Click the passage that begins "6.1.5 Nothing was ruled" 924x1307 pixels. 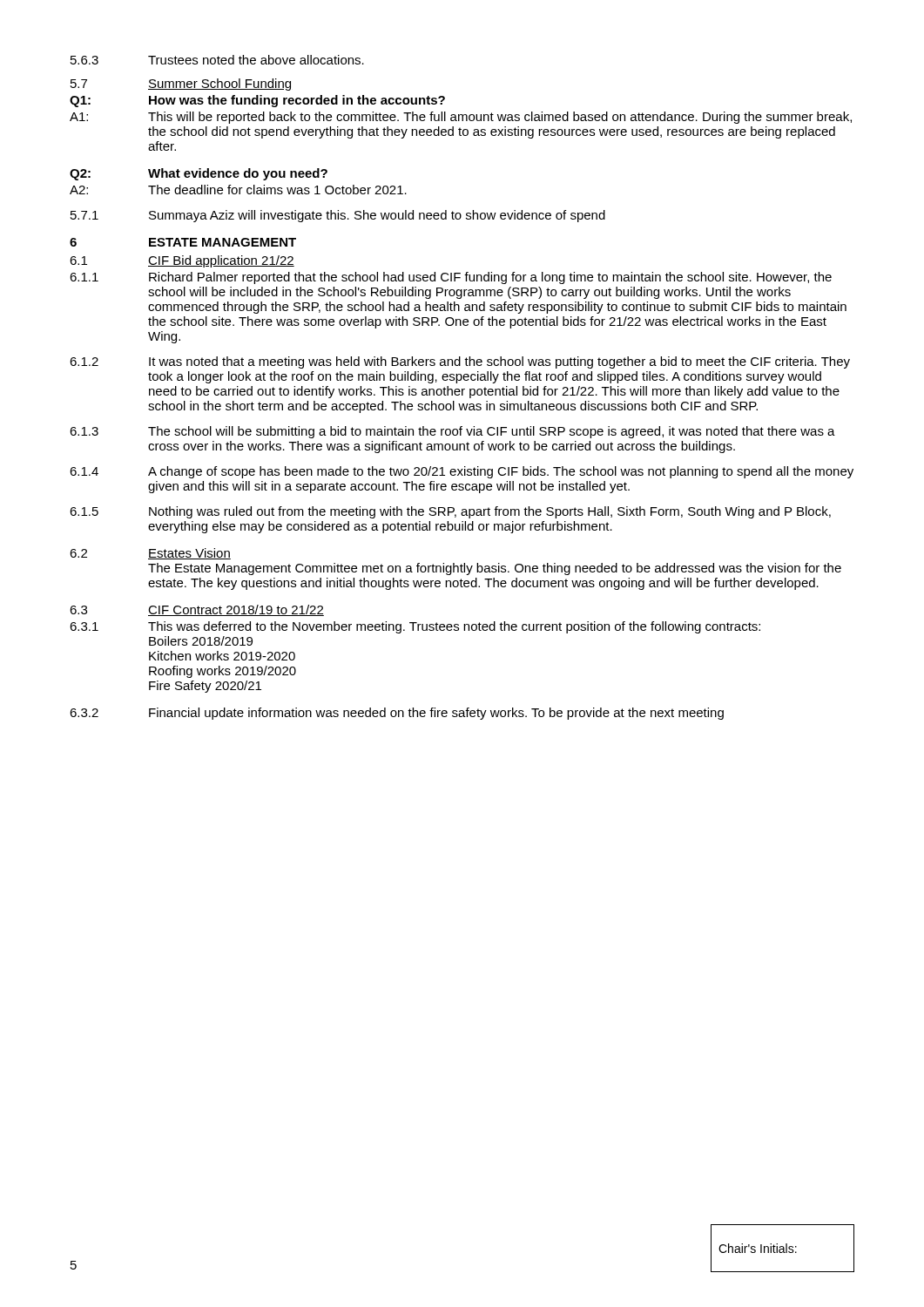(462, 518)
